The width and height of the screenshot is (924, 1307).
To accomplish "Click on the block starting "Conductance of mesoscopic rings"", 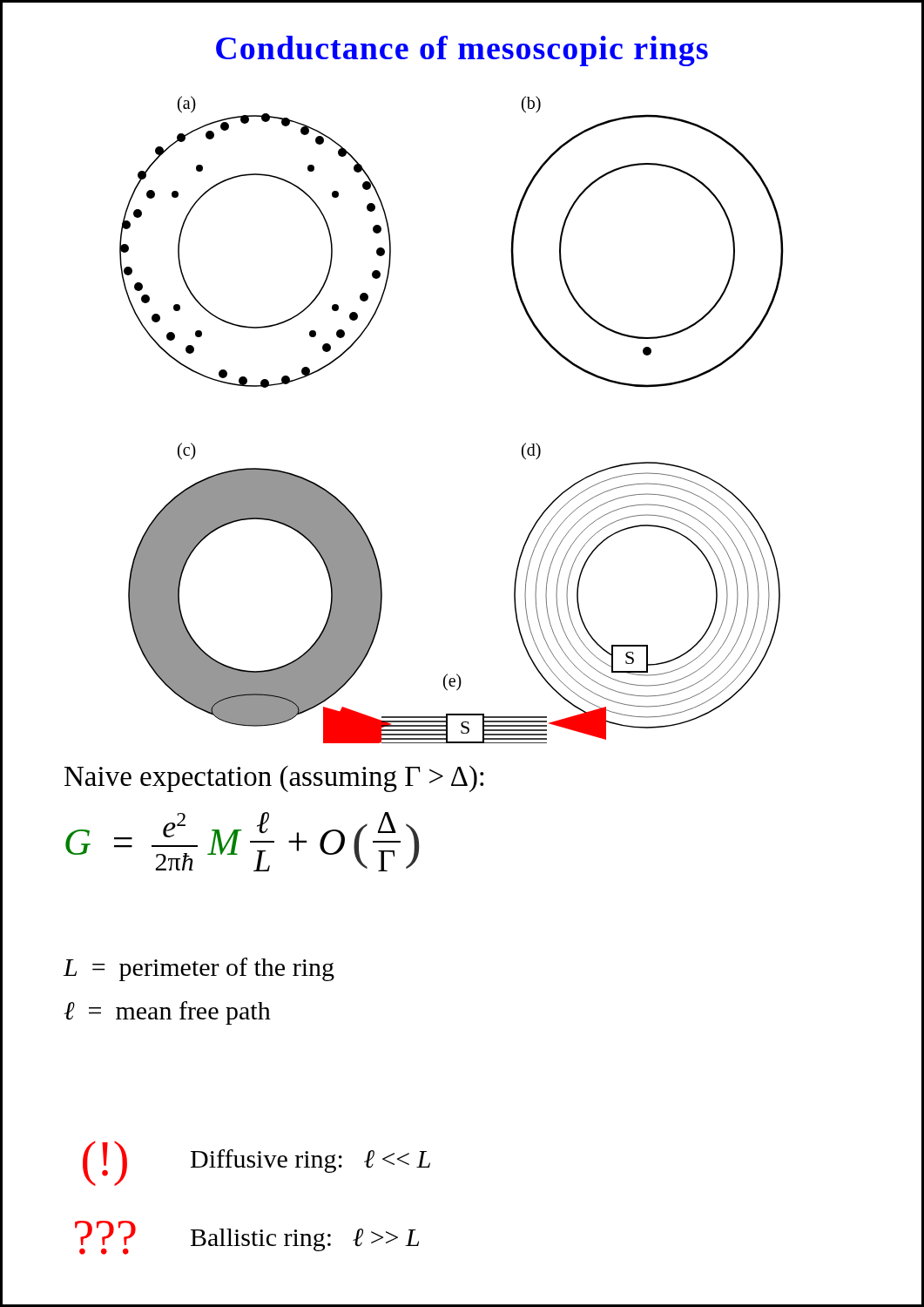I will click(x=462, y=48).
